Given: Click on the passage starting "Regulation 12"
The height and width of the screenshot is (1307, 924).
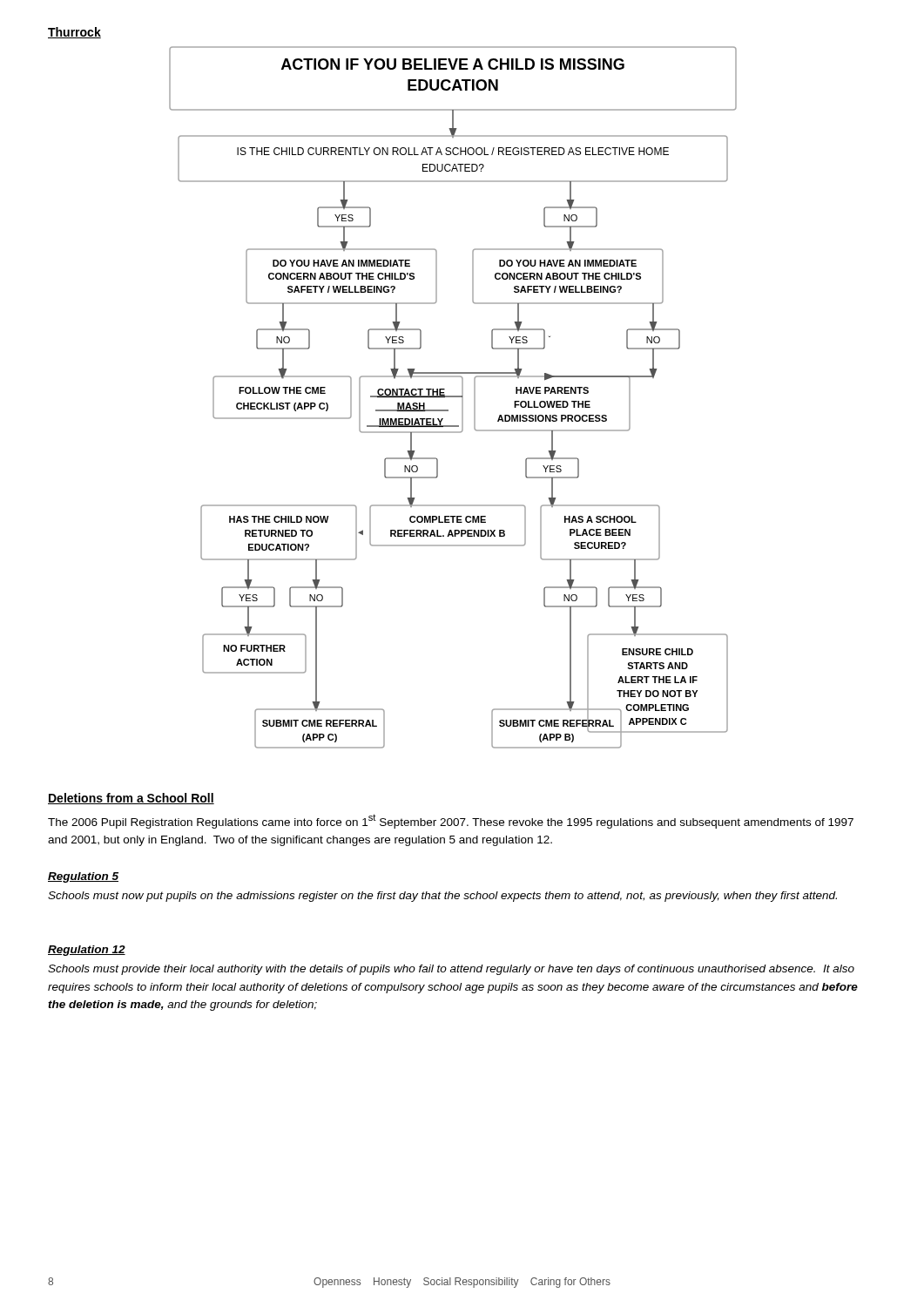Looking at the screenshot, I should (86, 949).
